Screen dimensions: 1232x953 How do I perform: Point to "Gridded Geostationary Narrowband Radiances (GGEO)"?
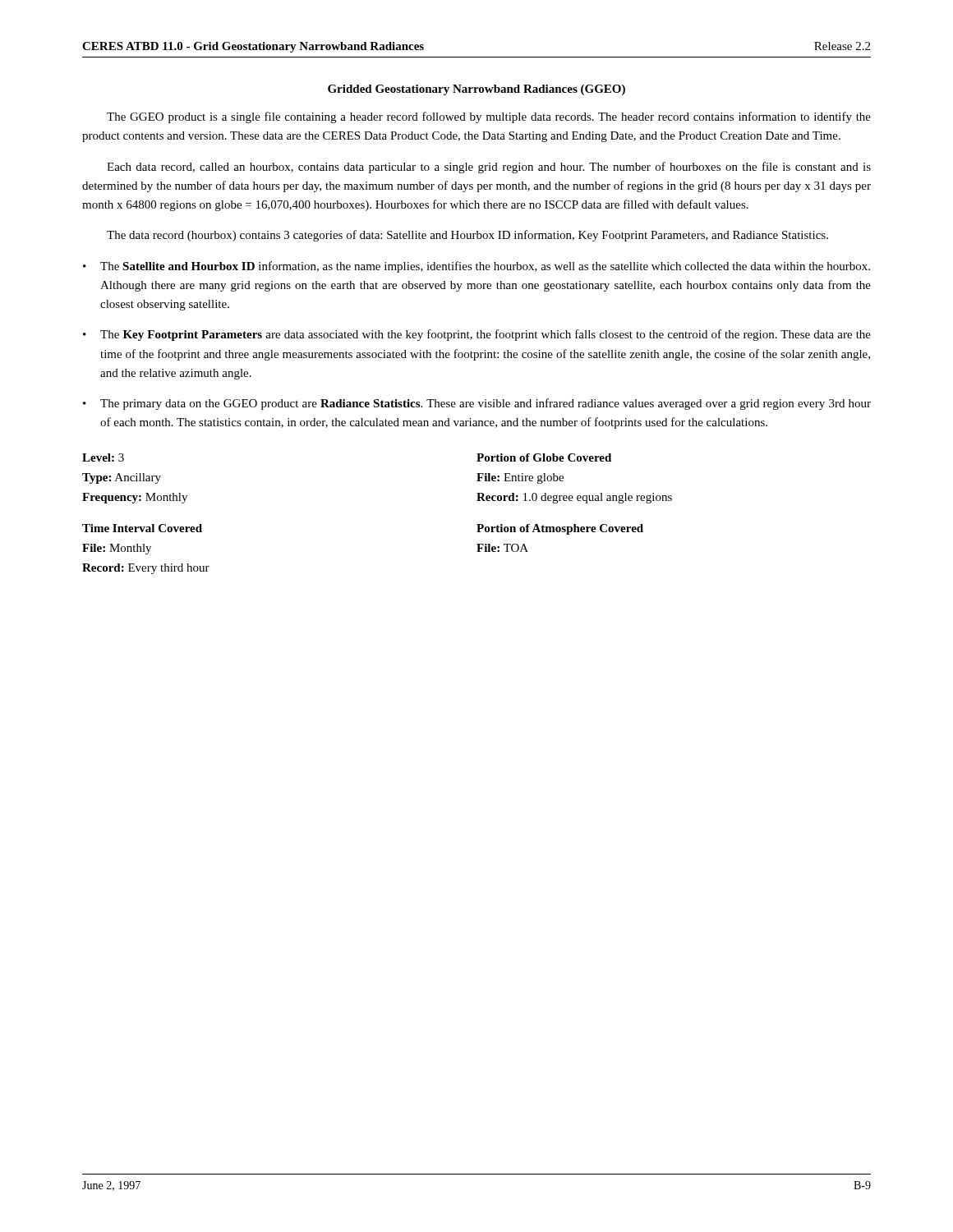pos(476,89)
